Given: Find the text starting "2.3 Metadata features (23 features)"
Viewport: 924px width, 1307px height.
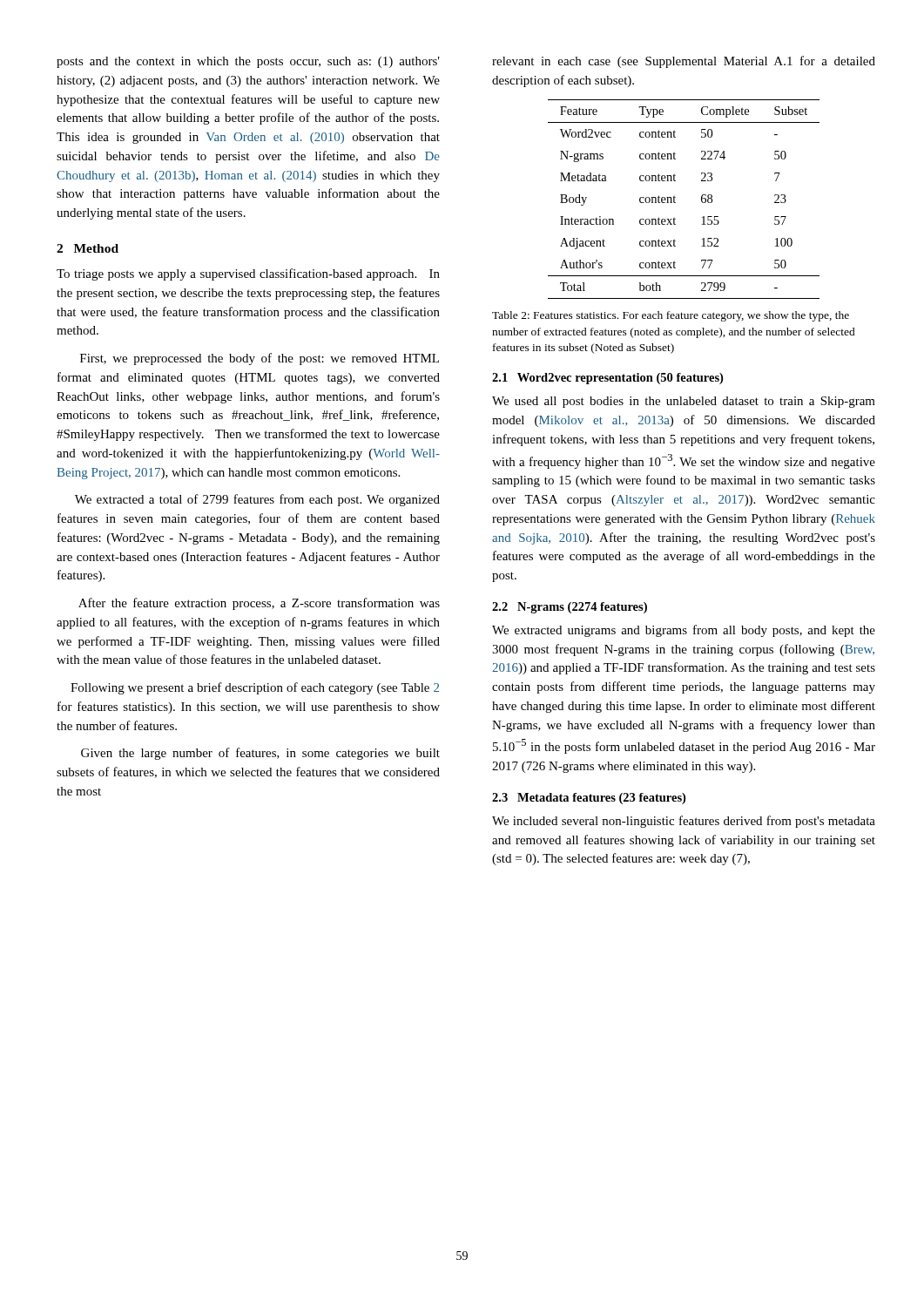Looking at the screenshot, I should pos(589,797).
